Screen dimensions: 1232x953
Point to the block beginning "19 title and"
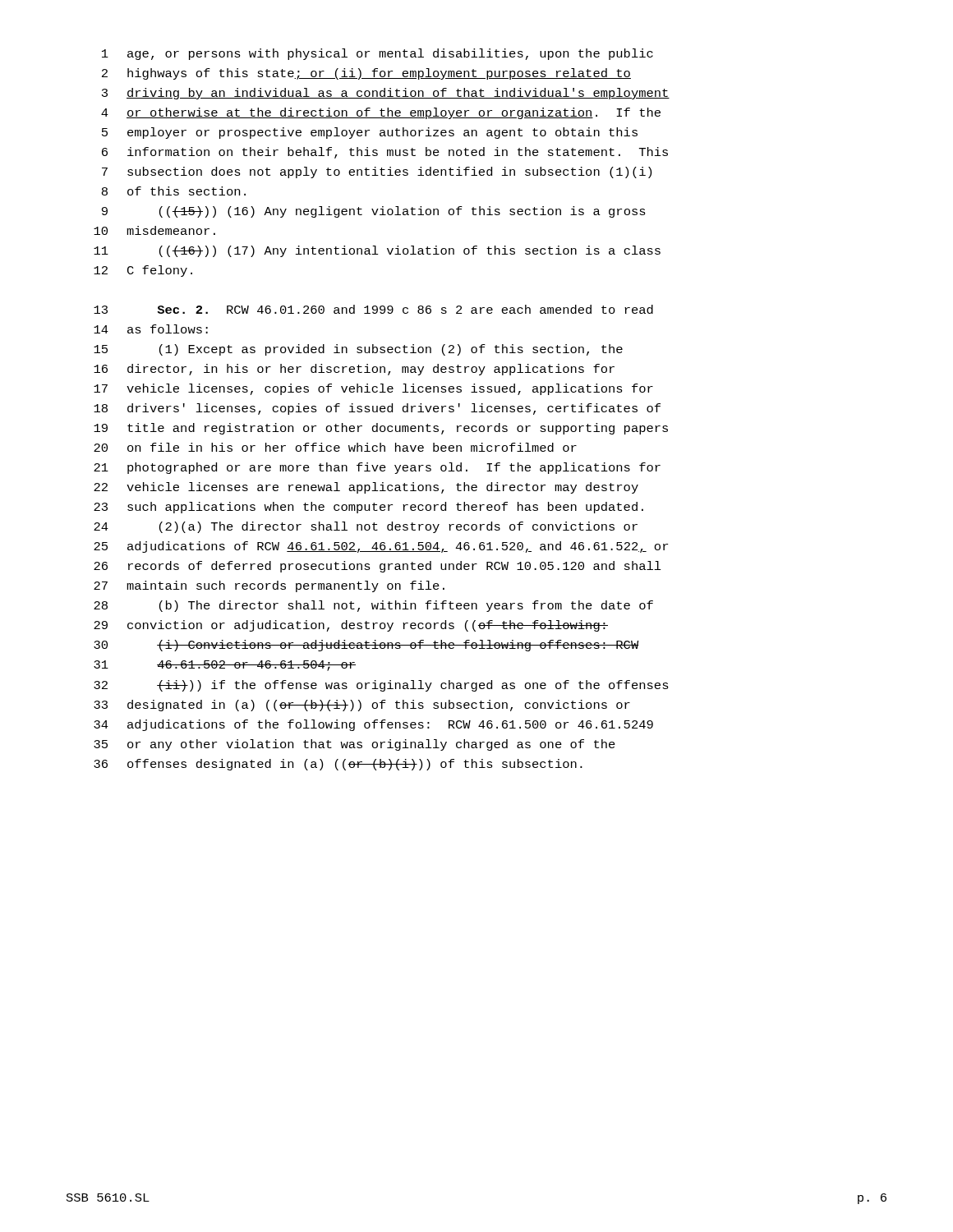point(476,429)
